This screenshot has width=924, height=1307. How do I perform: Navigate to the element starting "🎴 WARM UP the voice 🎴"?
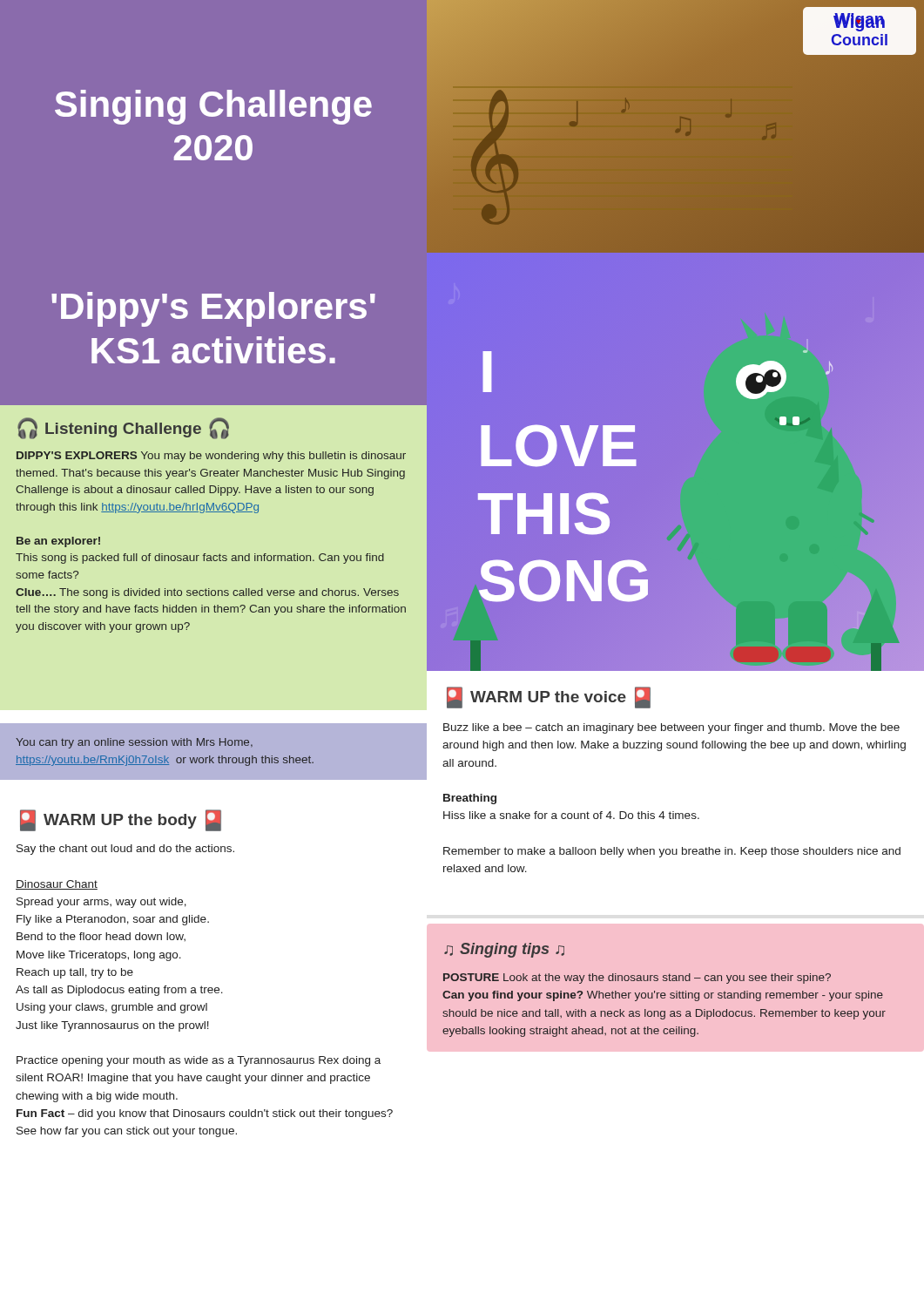(548, 698)
